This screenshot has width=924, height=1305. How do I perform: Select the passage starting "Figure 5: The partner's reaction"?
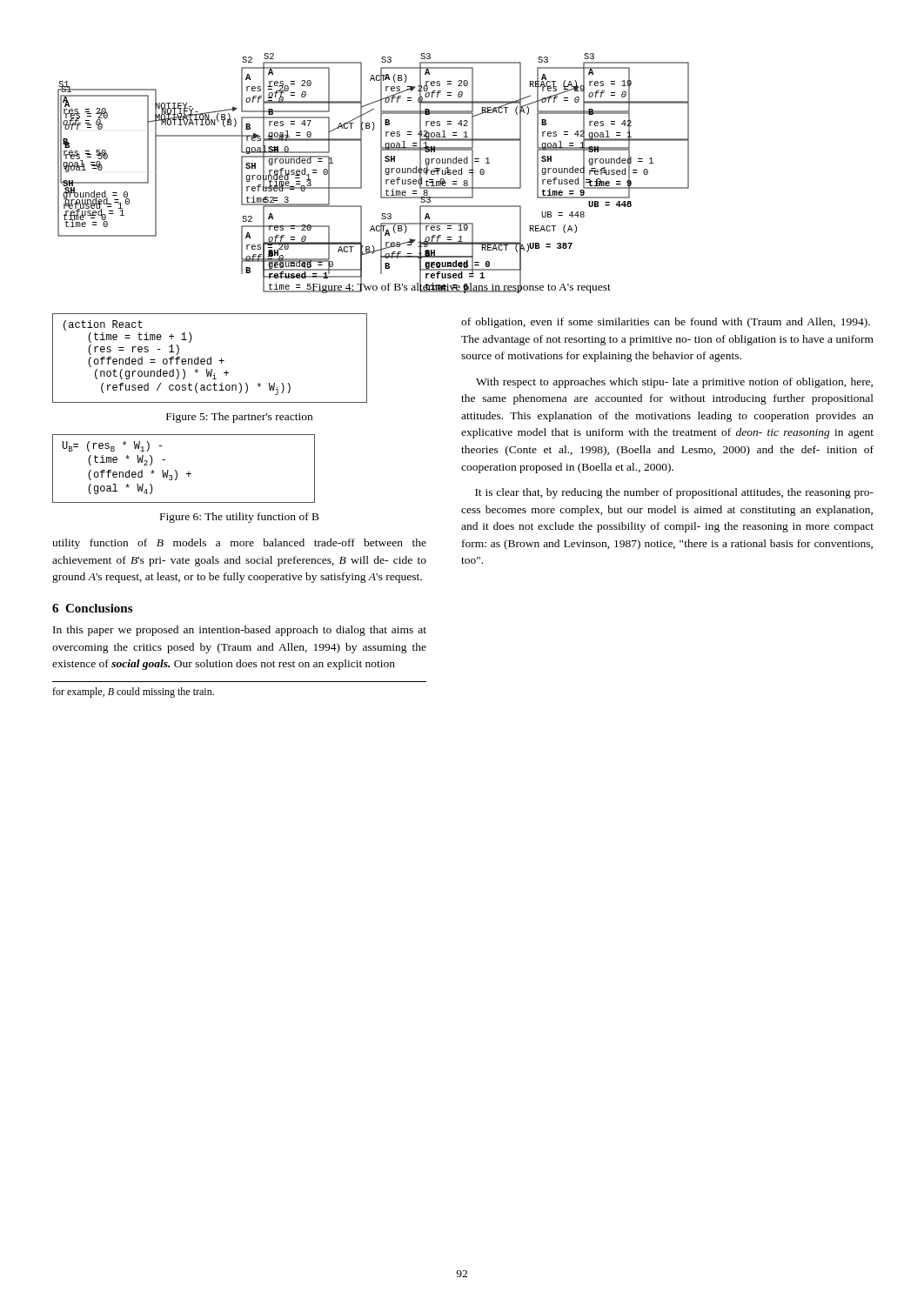click(239, 416)
